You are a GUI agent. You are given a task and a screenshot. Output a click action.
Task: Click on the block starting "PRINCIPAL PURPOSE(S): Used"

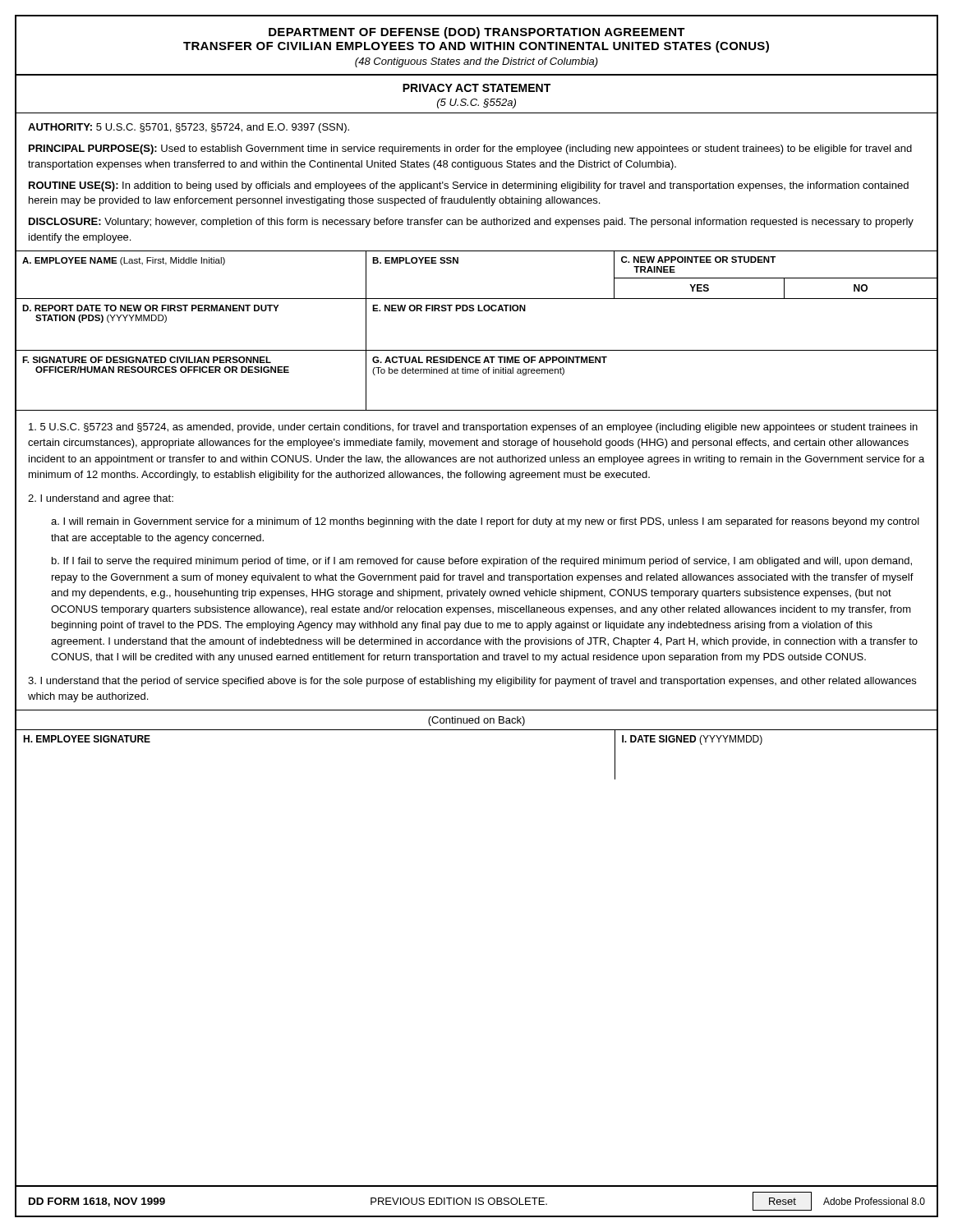[x=470, y=156]
